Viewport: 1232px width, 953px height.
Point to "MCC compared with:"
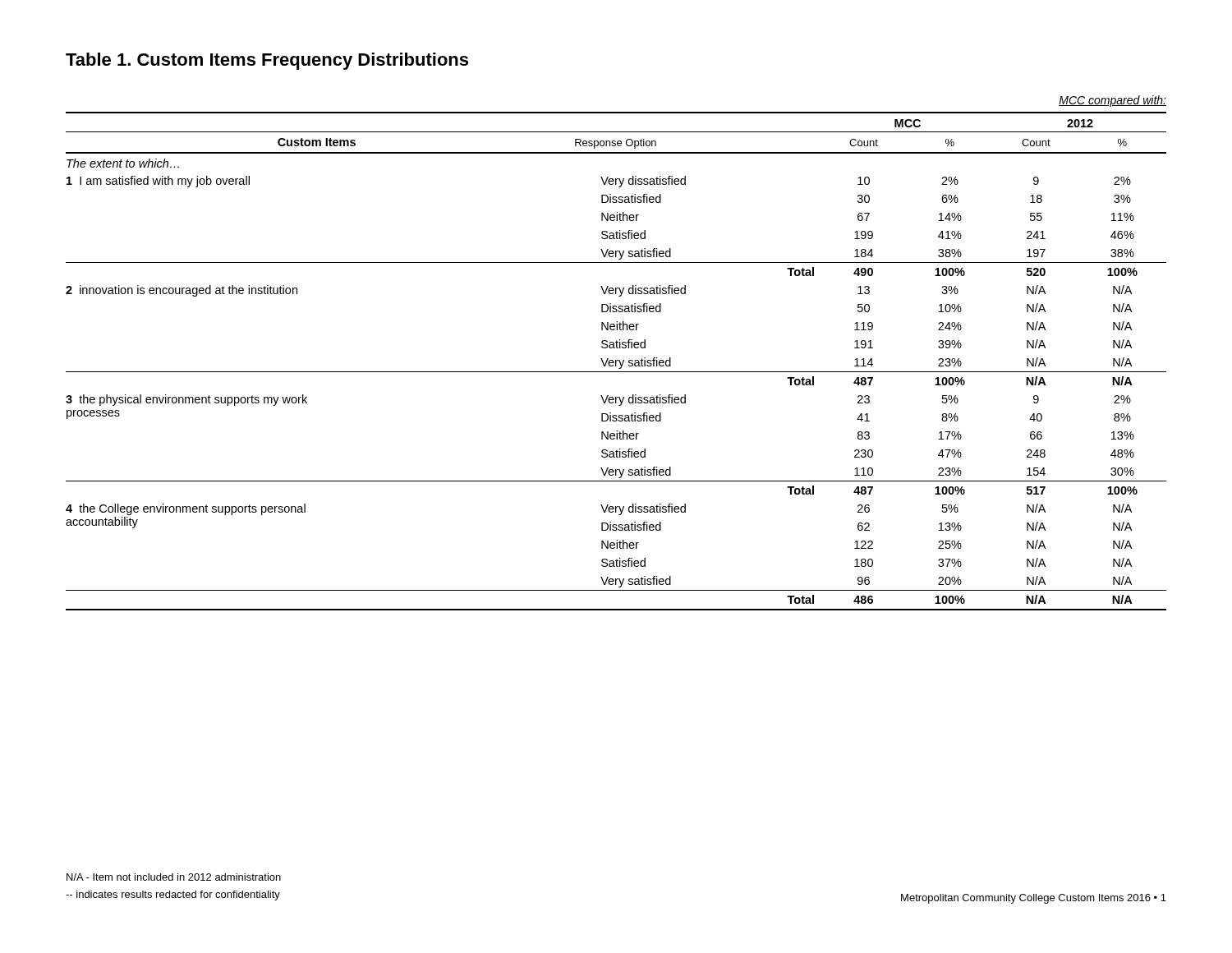[1113, 100]
